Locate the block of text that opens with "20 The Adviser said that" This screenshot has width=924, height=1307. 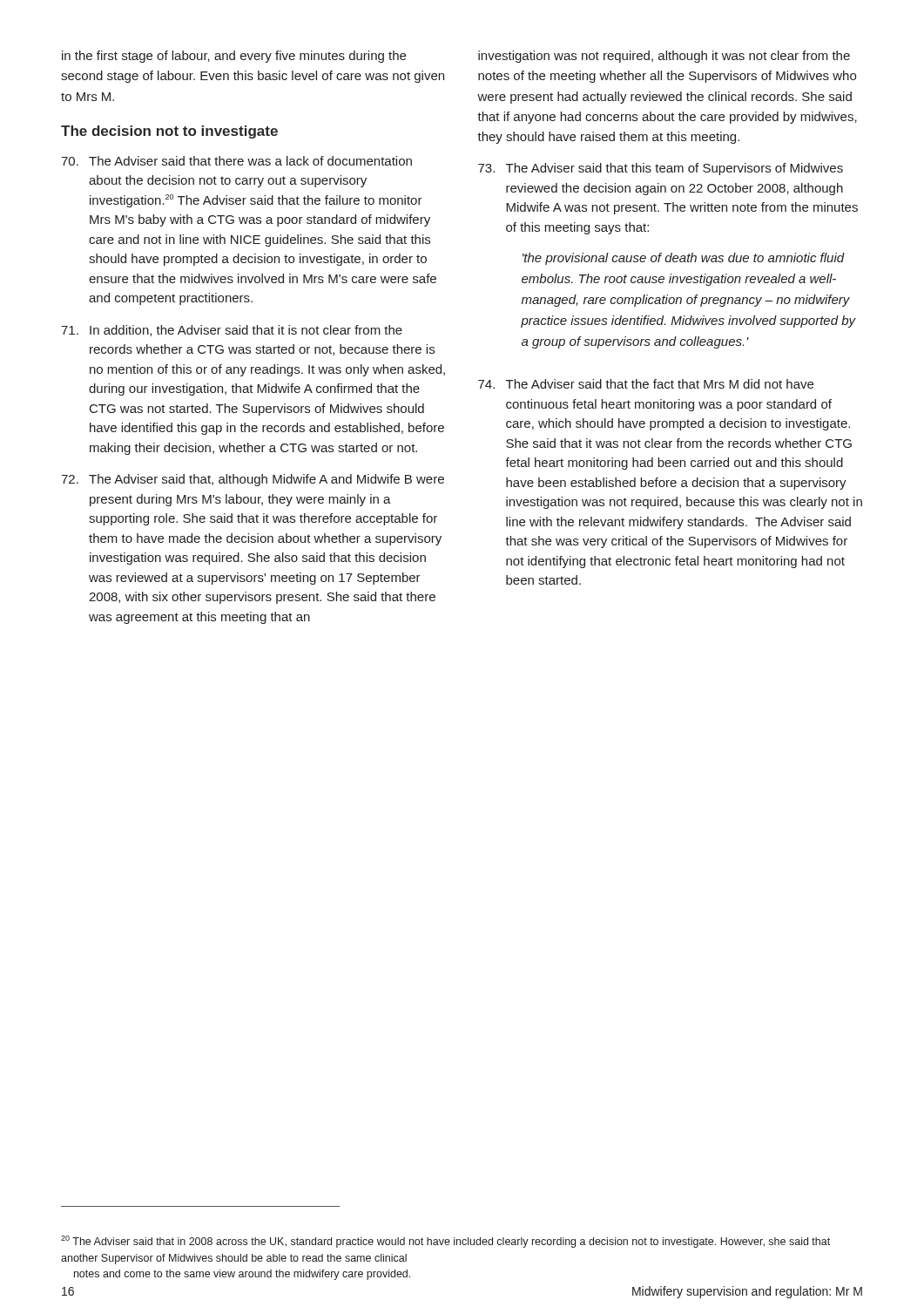445,1242
